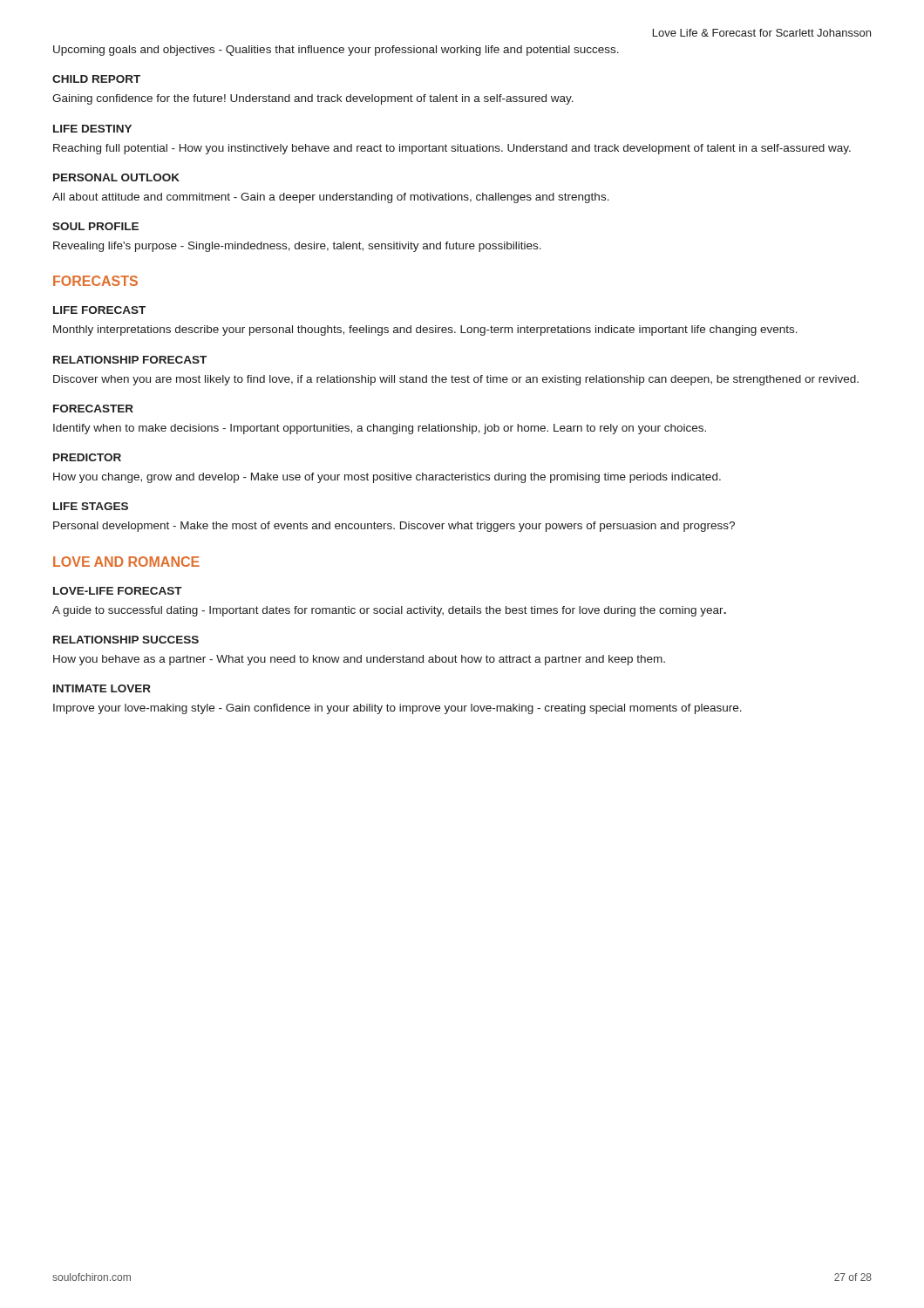924x1308 pixels.
Task: Where does it say "LOVE-LIFE FORECAST"?
Action: [x=117, y=590]
